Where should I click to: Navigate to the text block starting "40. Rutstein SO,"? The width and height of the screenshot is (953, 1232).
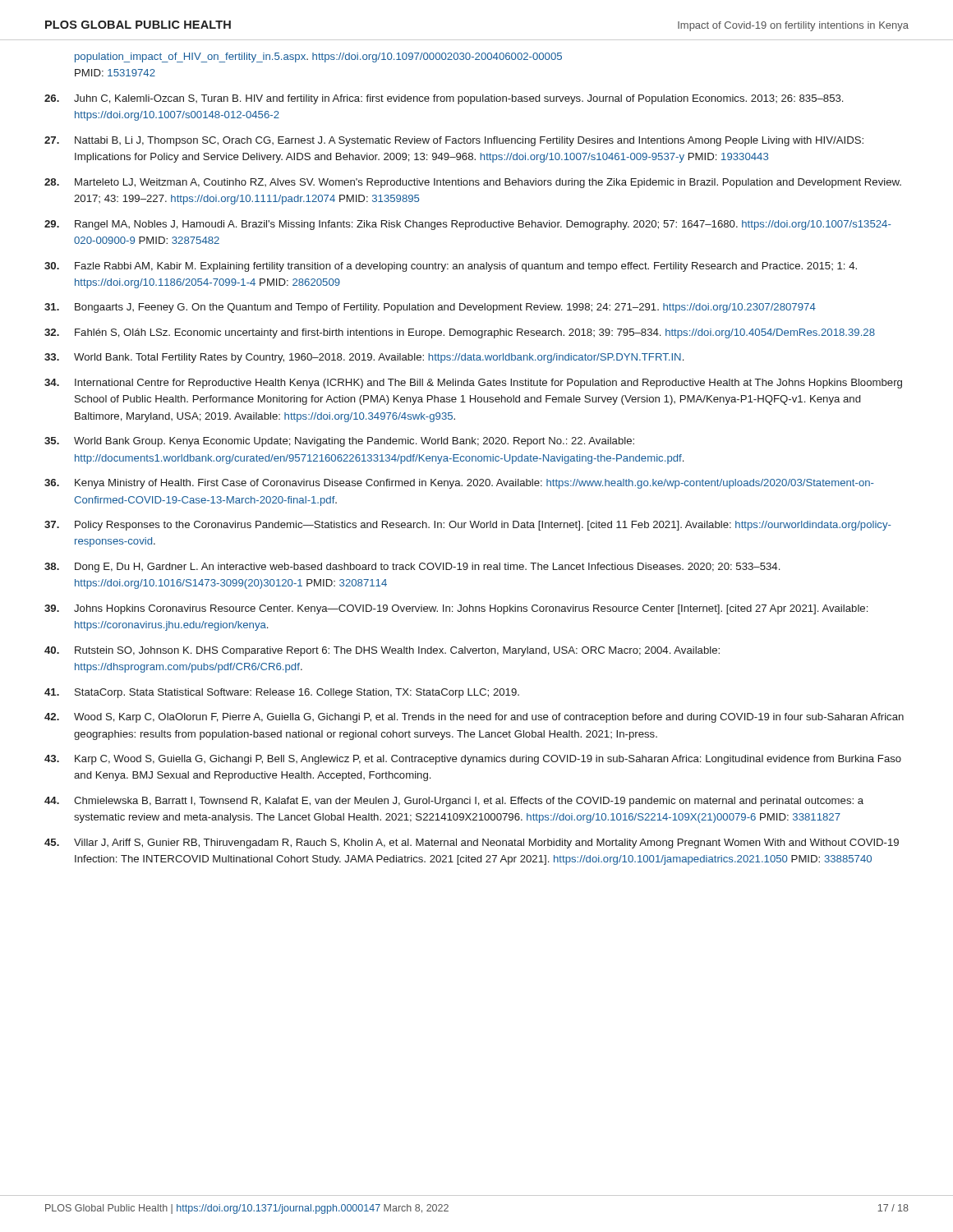476,659
